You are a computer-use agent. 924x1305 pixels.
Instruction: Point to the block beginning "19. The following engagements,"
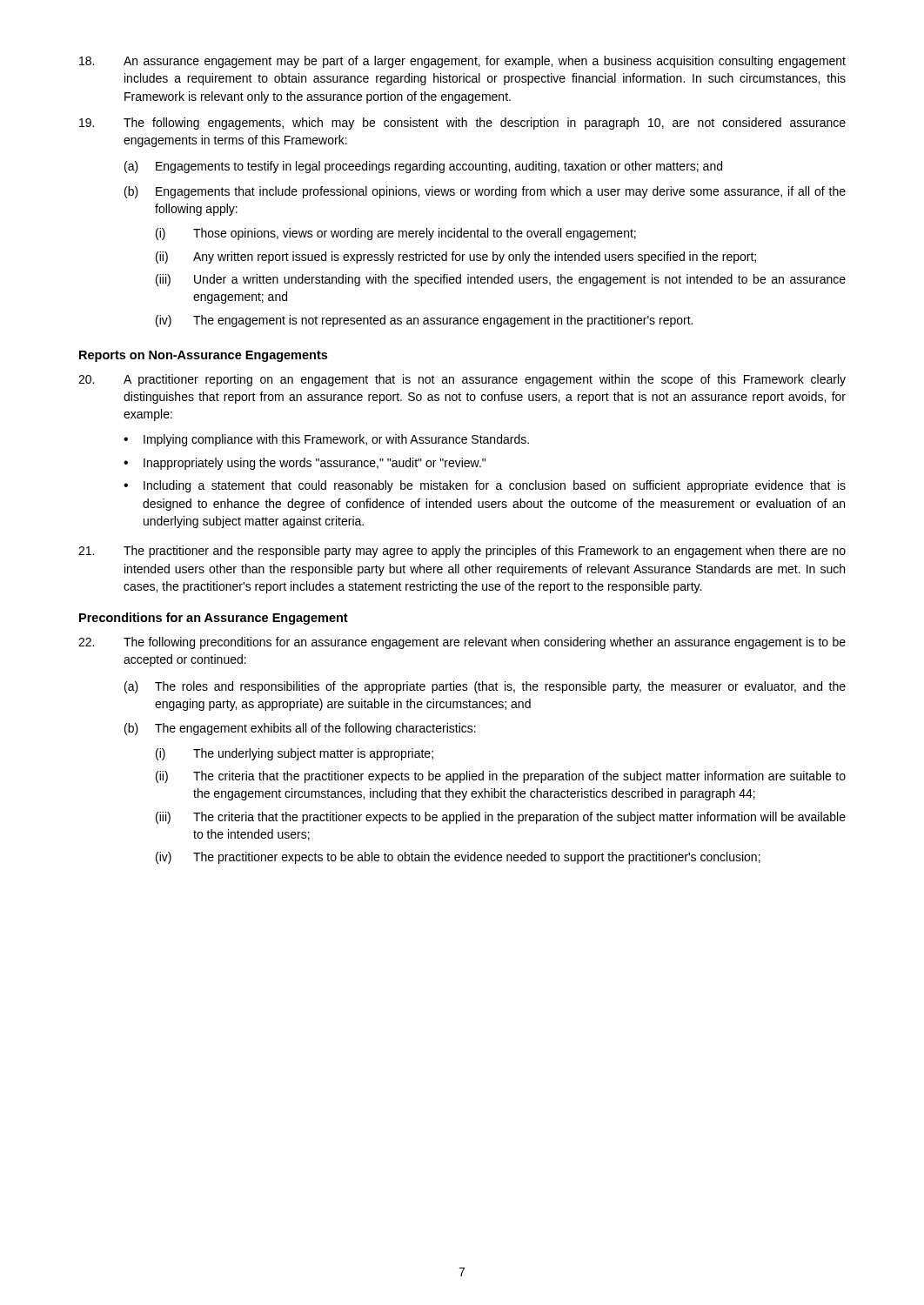pyautogui.click(x=462, y=132)
